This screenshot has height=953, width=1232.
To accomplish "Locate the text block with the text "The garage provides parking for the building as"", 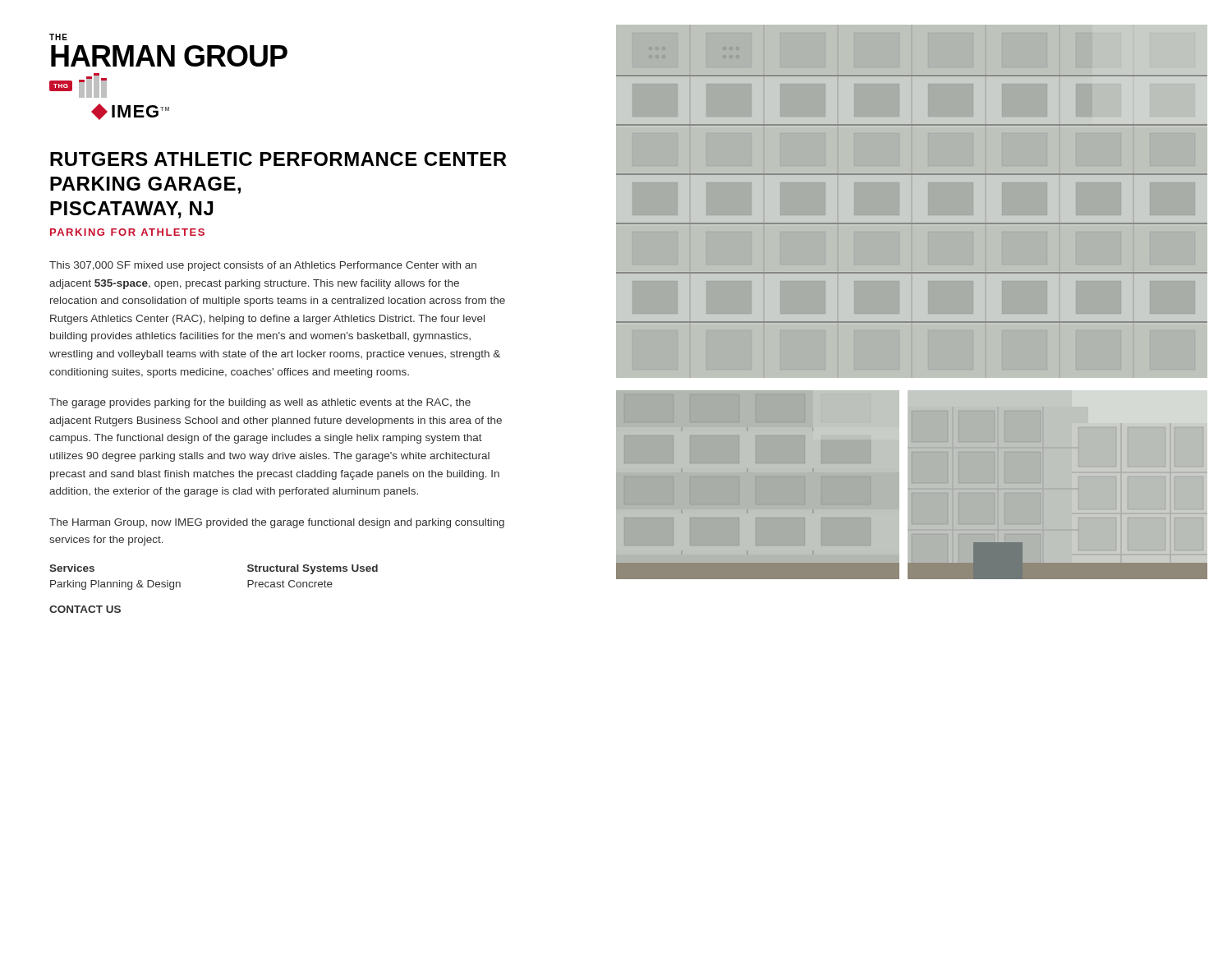I will (276, 447).
